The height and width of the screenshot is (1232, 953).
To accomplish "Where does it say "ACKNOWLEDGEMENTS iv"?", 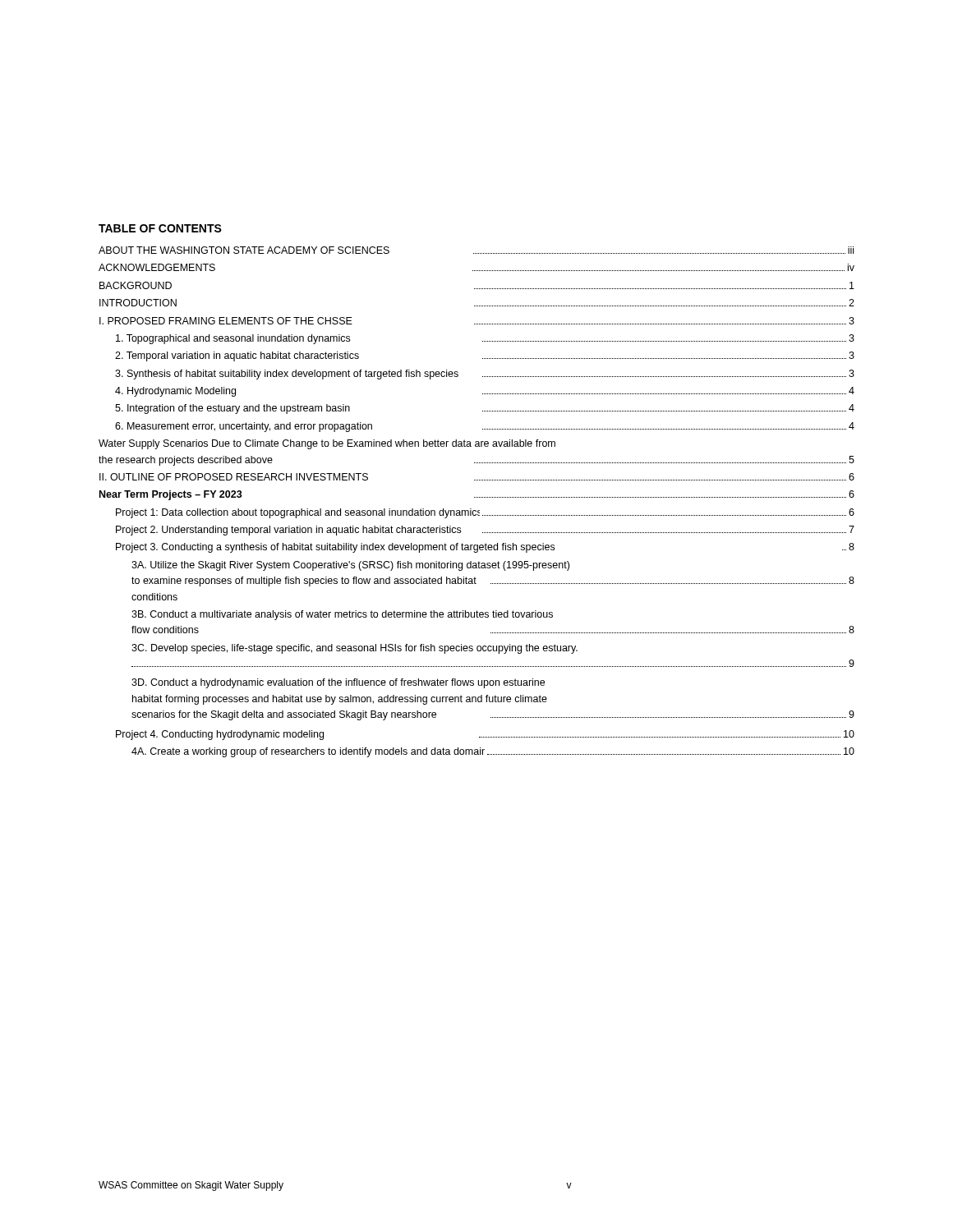I will (x=476, y=269).
